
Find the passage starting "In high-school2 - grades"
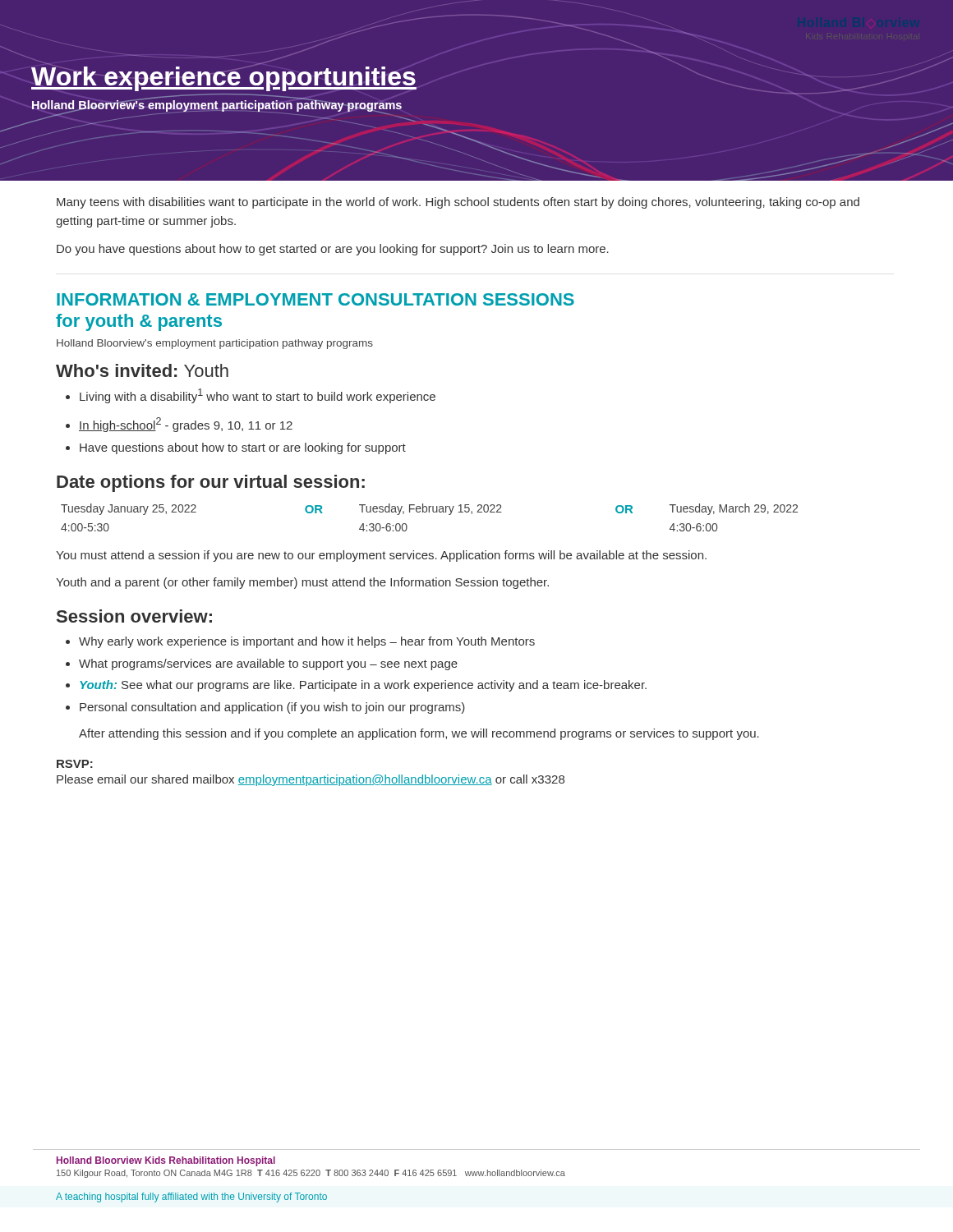coord(179,425)
